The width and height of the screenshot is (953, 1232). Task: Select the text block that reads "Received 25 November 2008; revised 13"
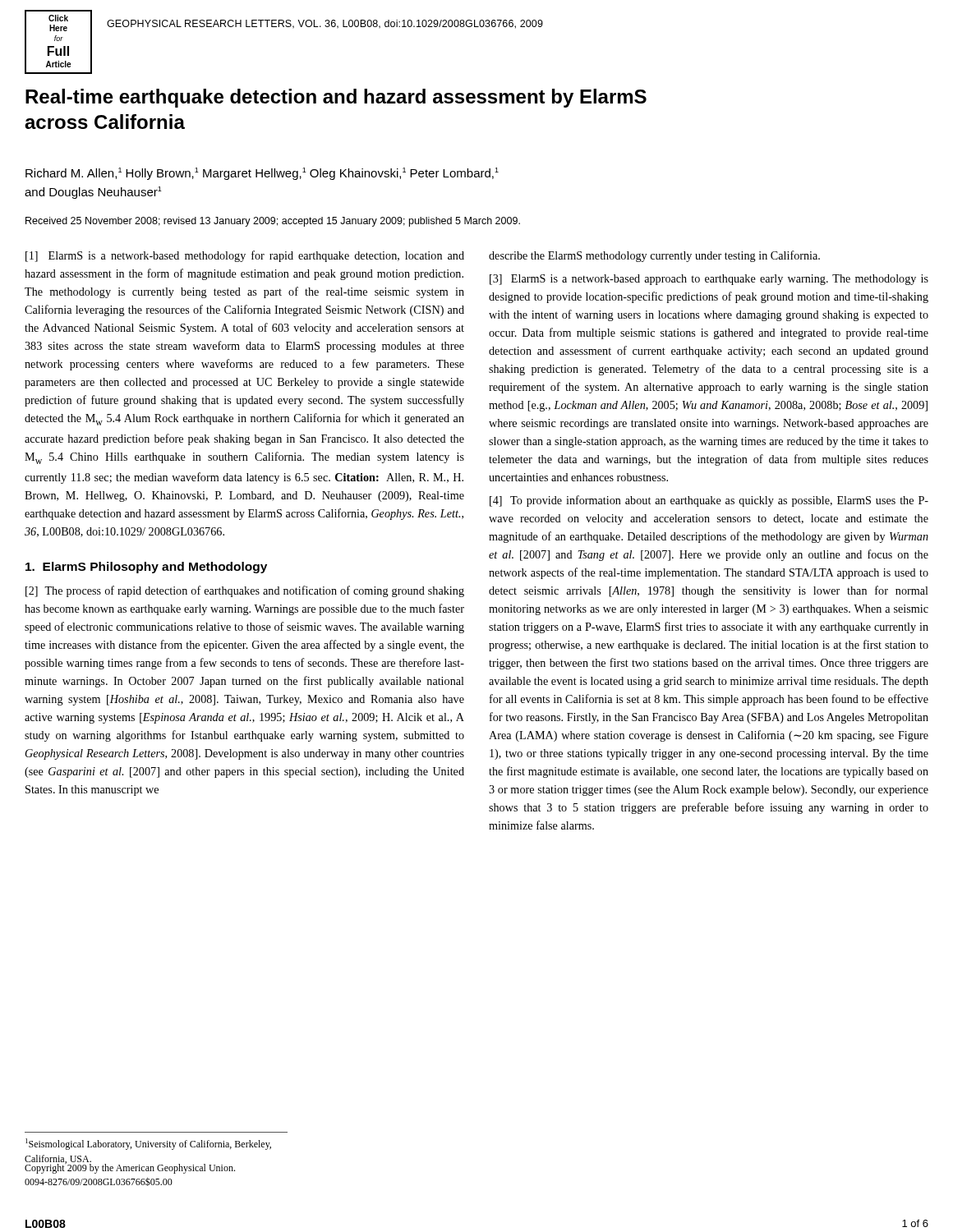(x=273, y=221)
